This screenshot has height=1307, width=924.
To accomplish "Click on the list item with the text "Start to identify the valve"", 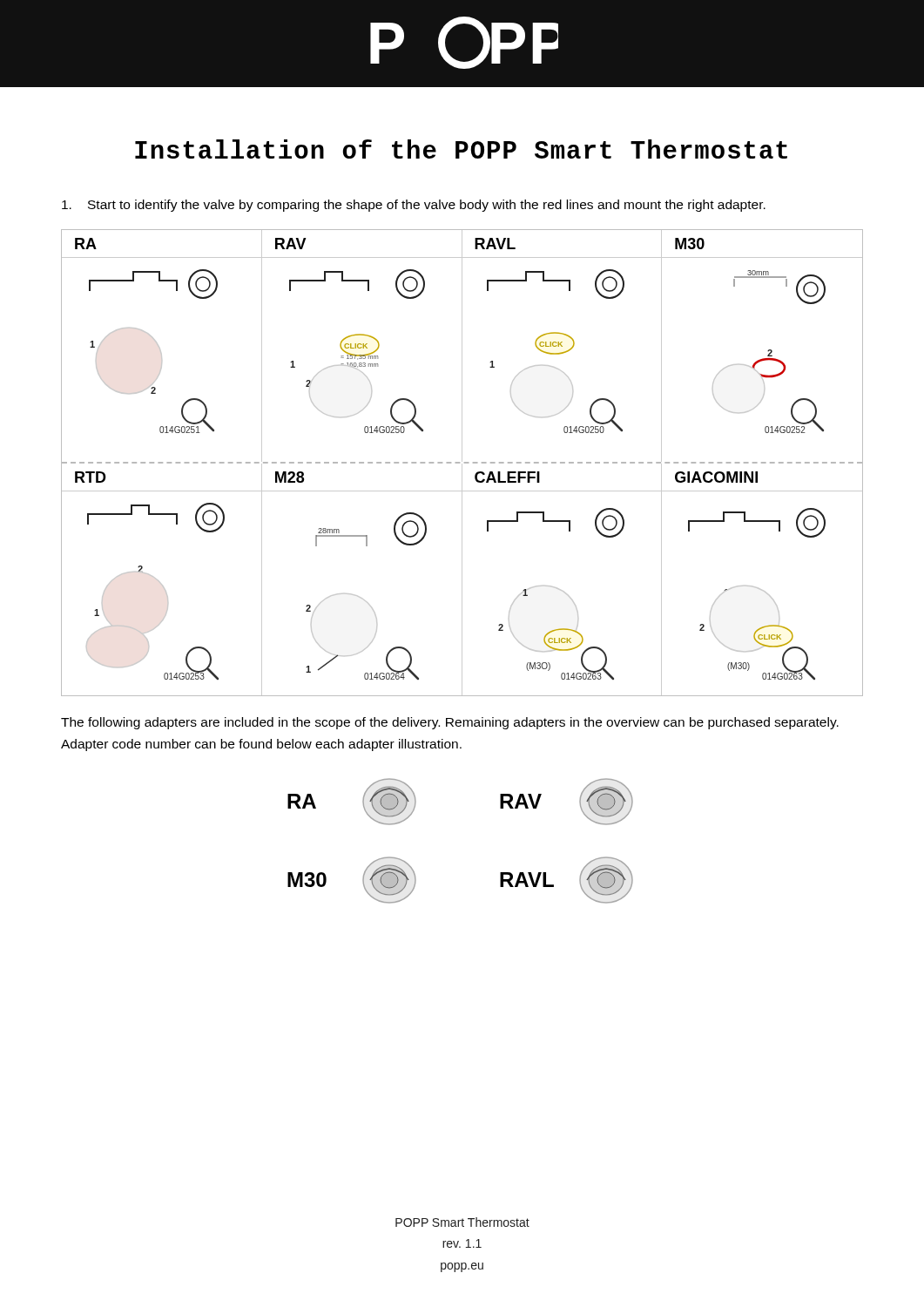I will click(x=462, y=205).
